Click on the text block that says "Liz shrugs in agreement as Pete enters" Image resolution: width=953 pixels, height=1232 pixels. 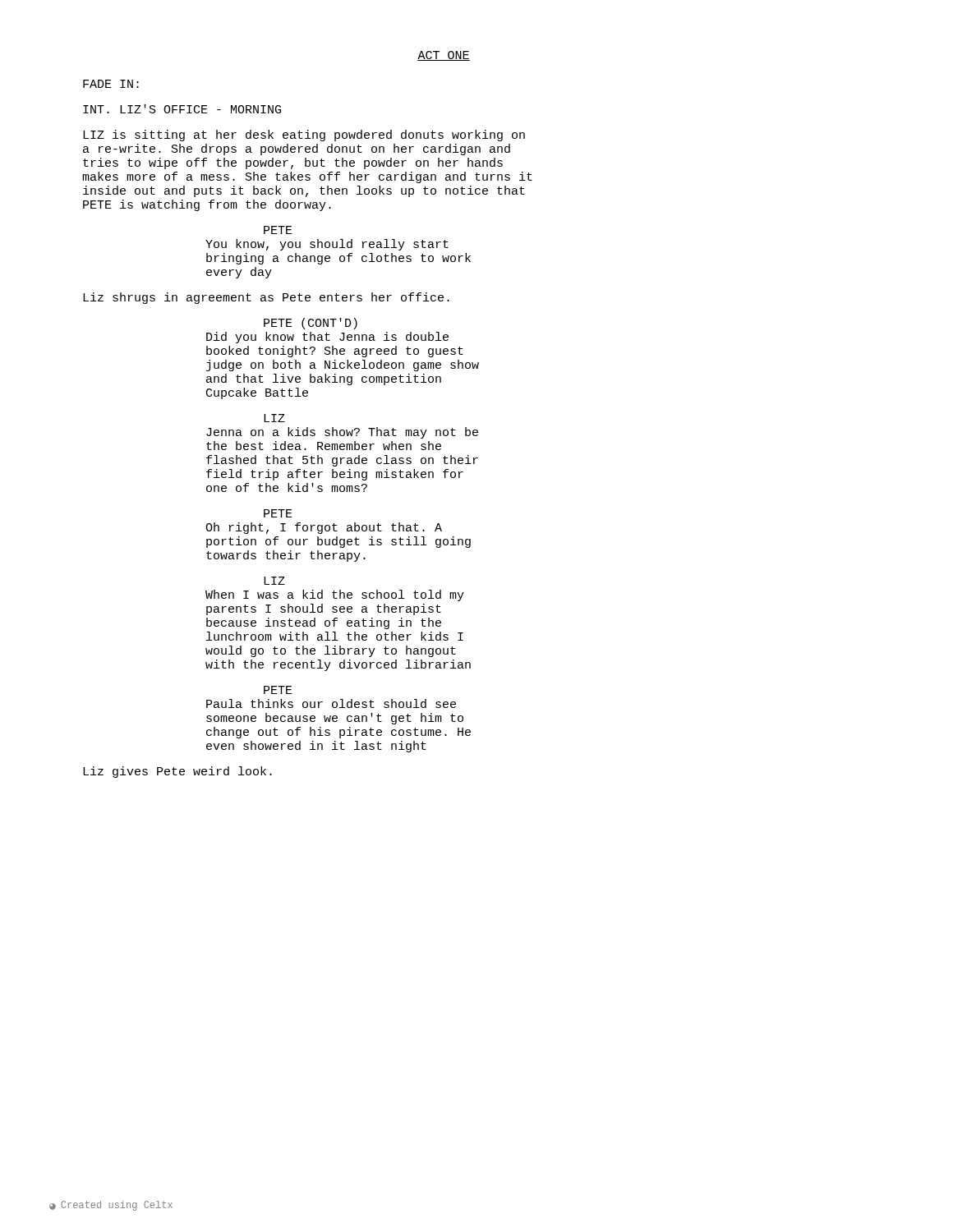point(267,299)
